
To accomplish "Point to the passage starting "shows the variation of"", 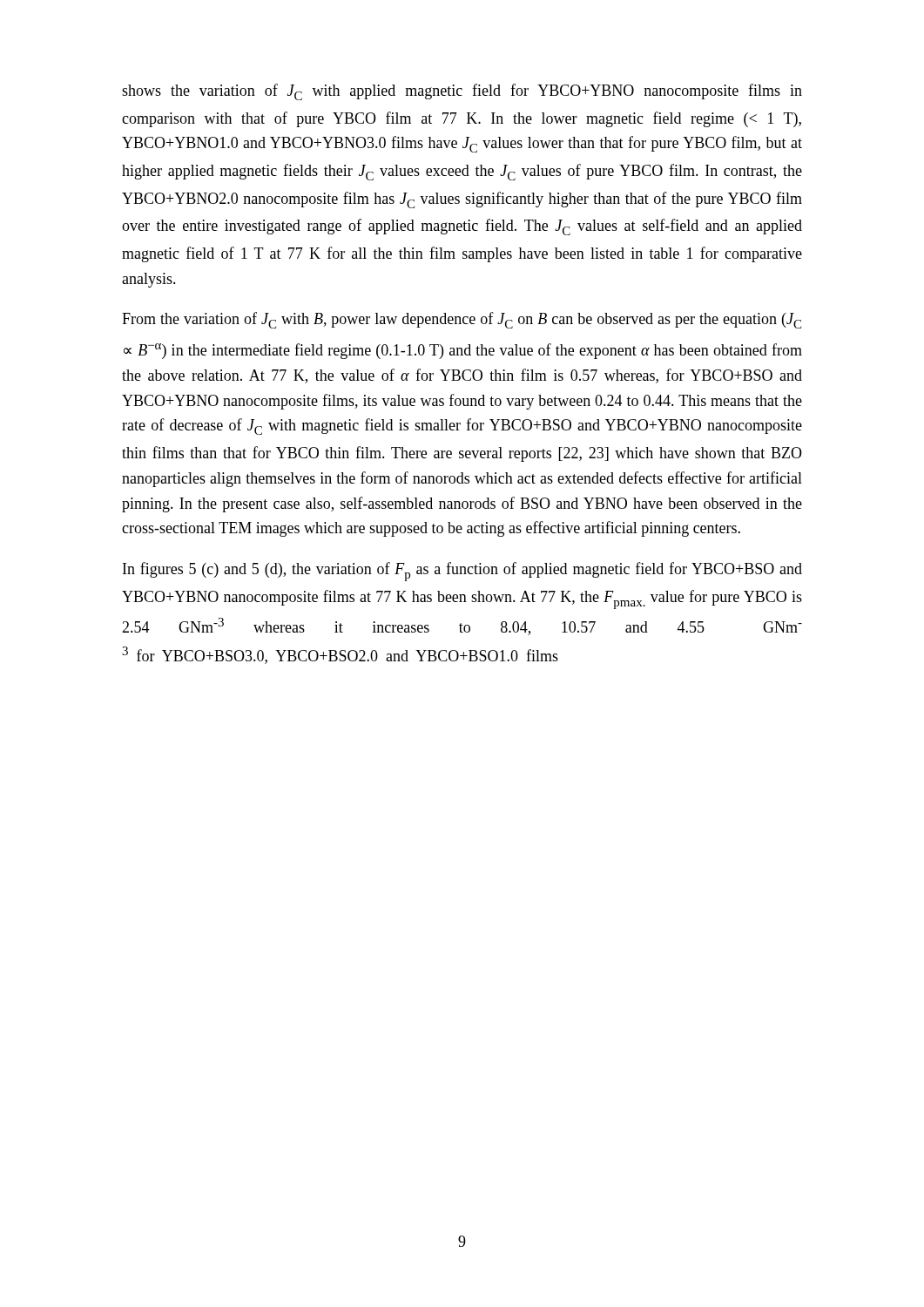I will pos(462,185).
